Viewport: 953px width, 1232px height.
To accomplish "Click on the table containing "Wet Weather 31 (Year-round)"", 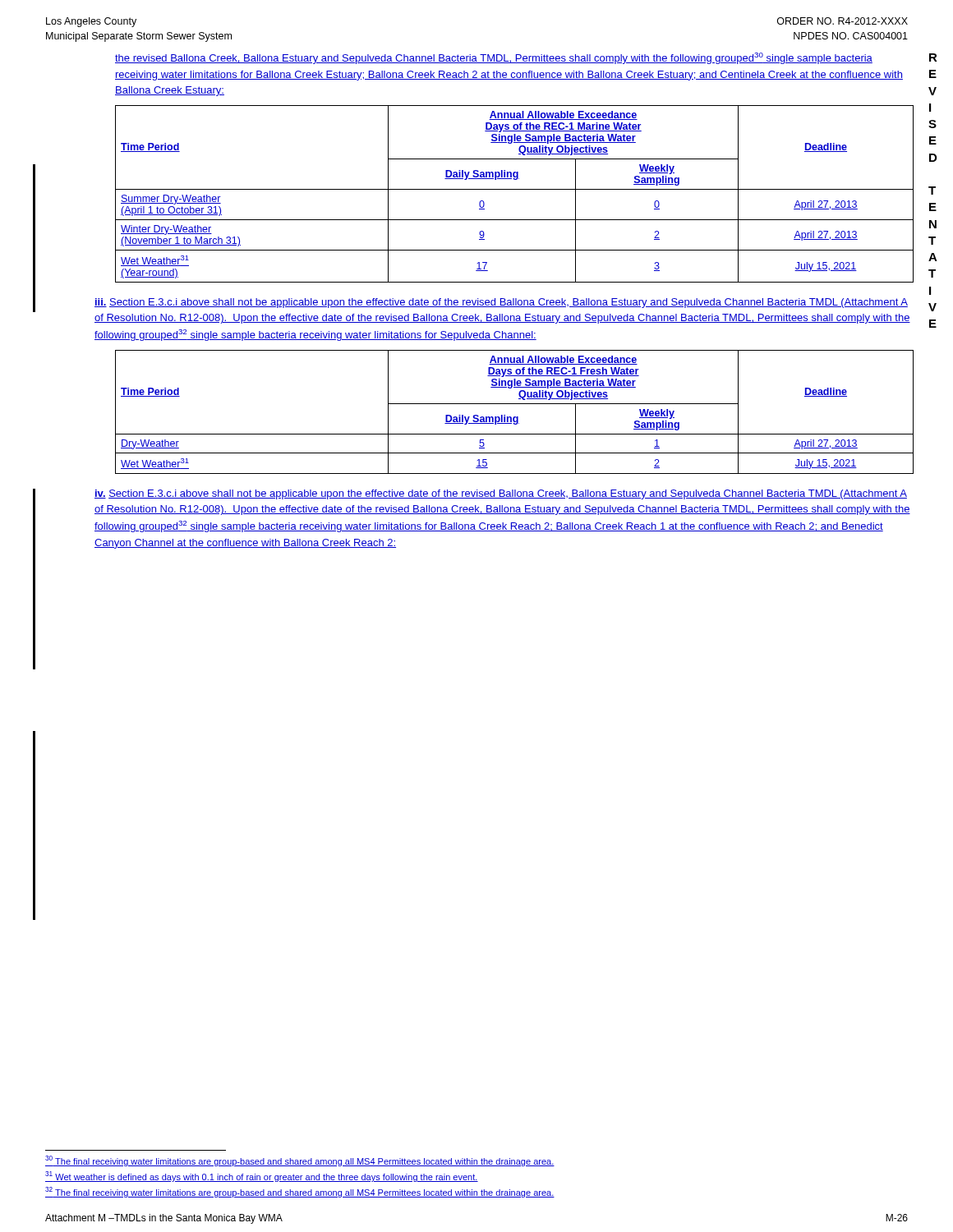I will click(514, 194).
